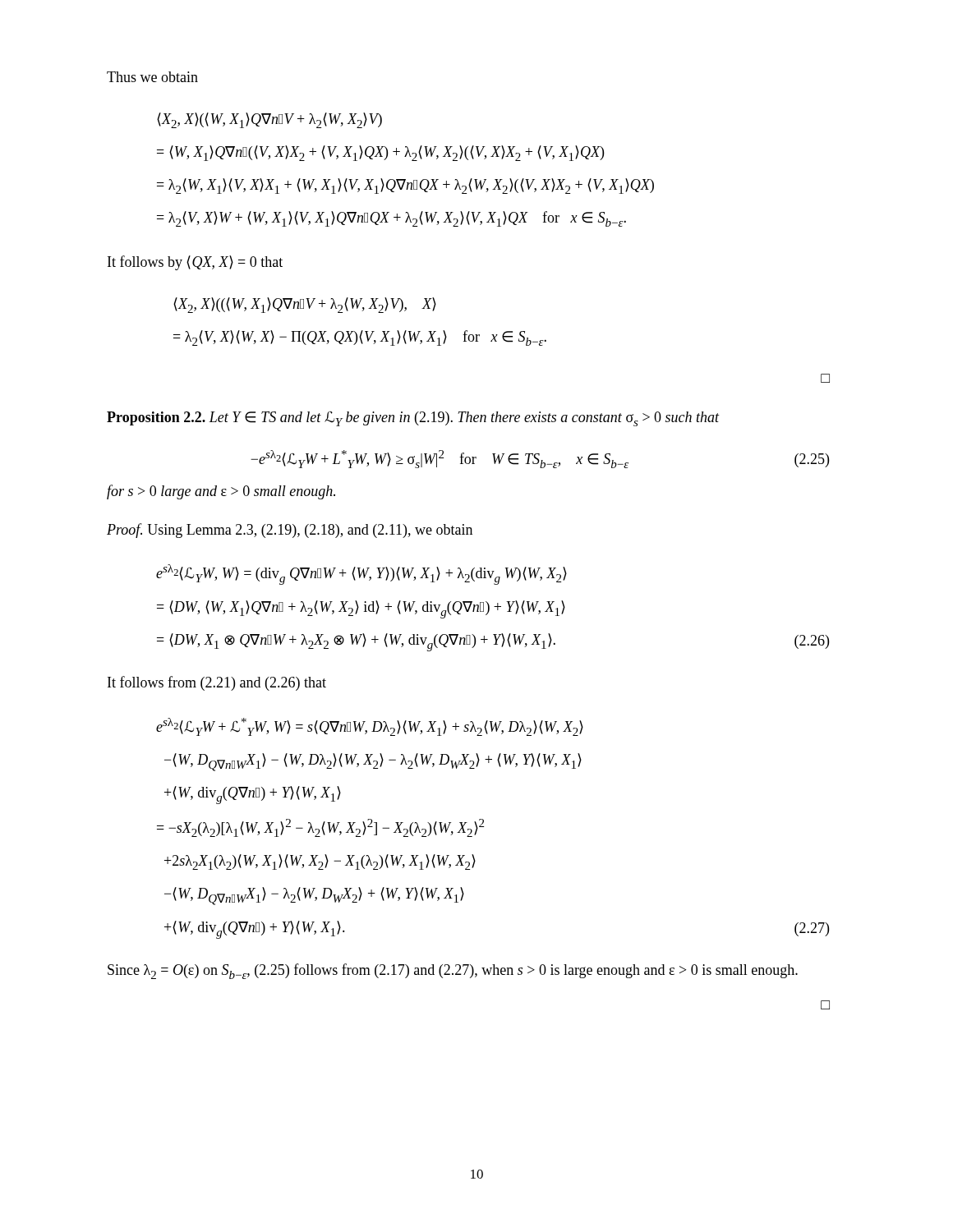Click on the passage starting "−esλ2⟨ℒYW + L*YW,"
Viewport: 953px width, 1232px height.
click(468, 460)
